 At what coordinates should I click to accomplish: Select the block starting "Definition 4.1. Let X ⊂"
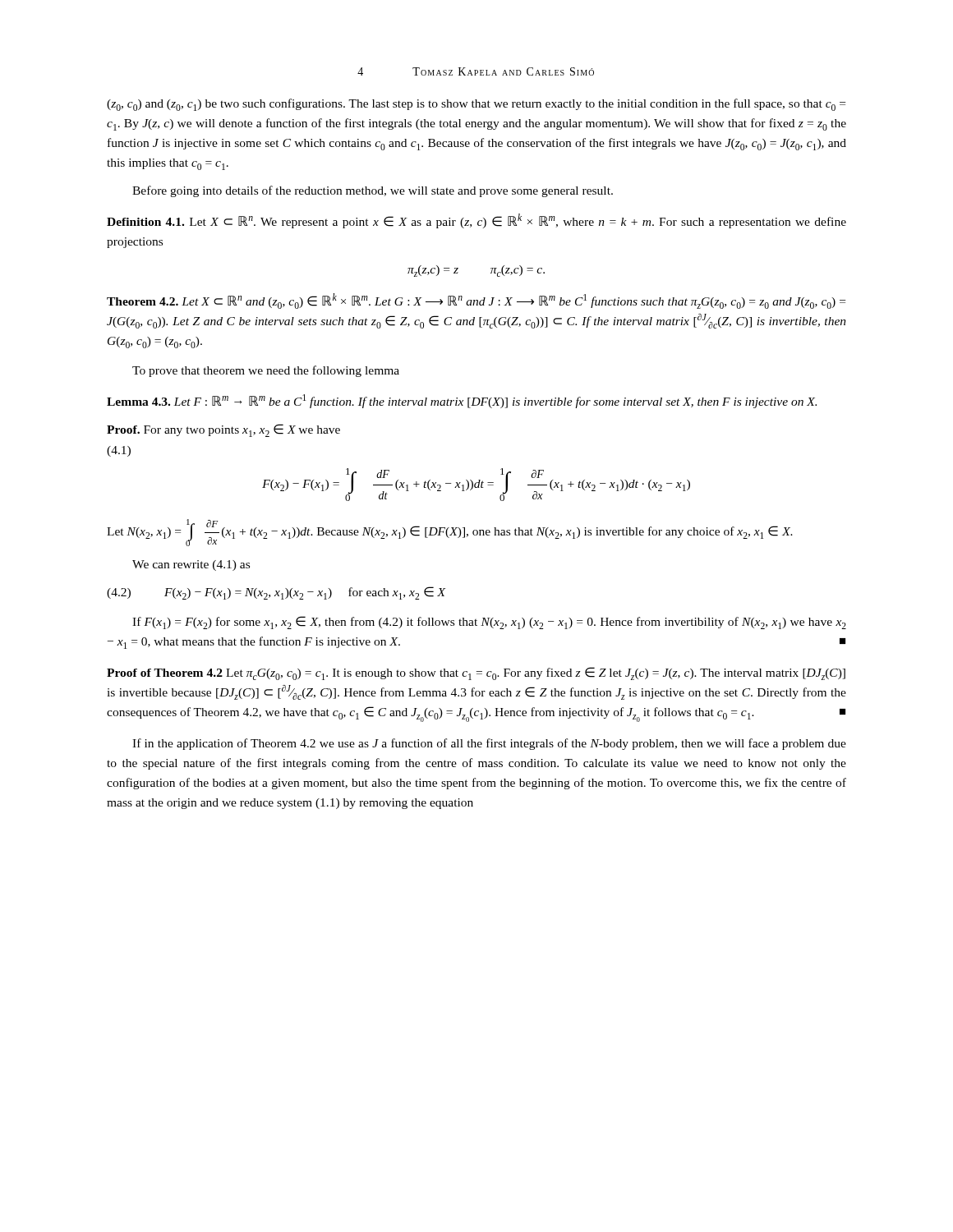476,232
